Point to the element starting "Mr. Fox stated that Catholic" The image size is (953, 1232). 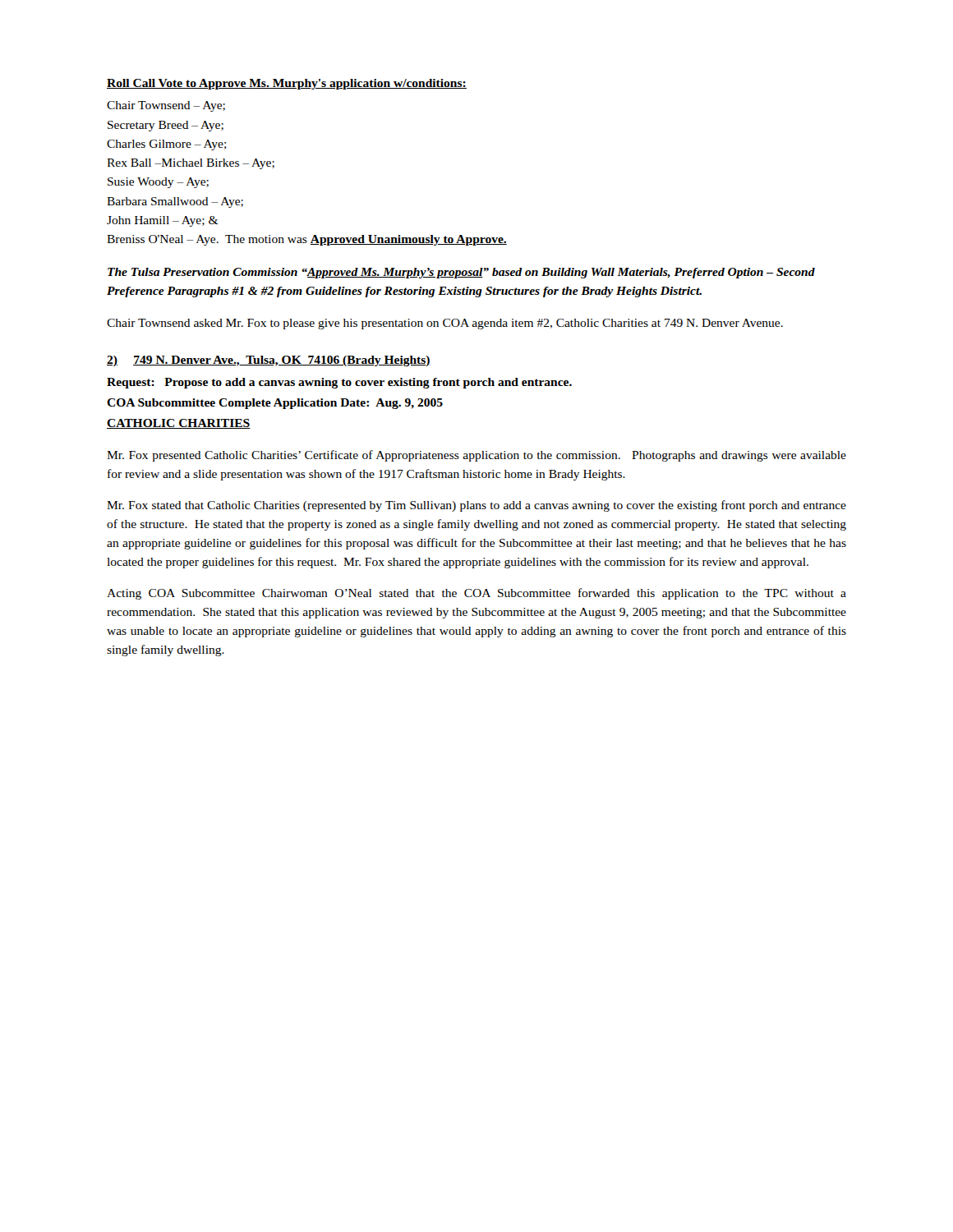click(x=476, y=533)
